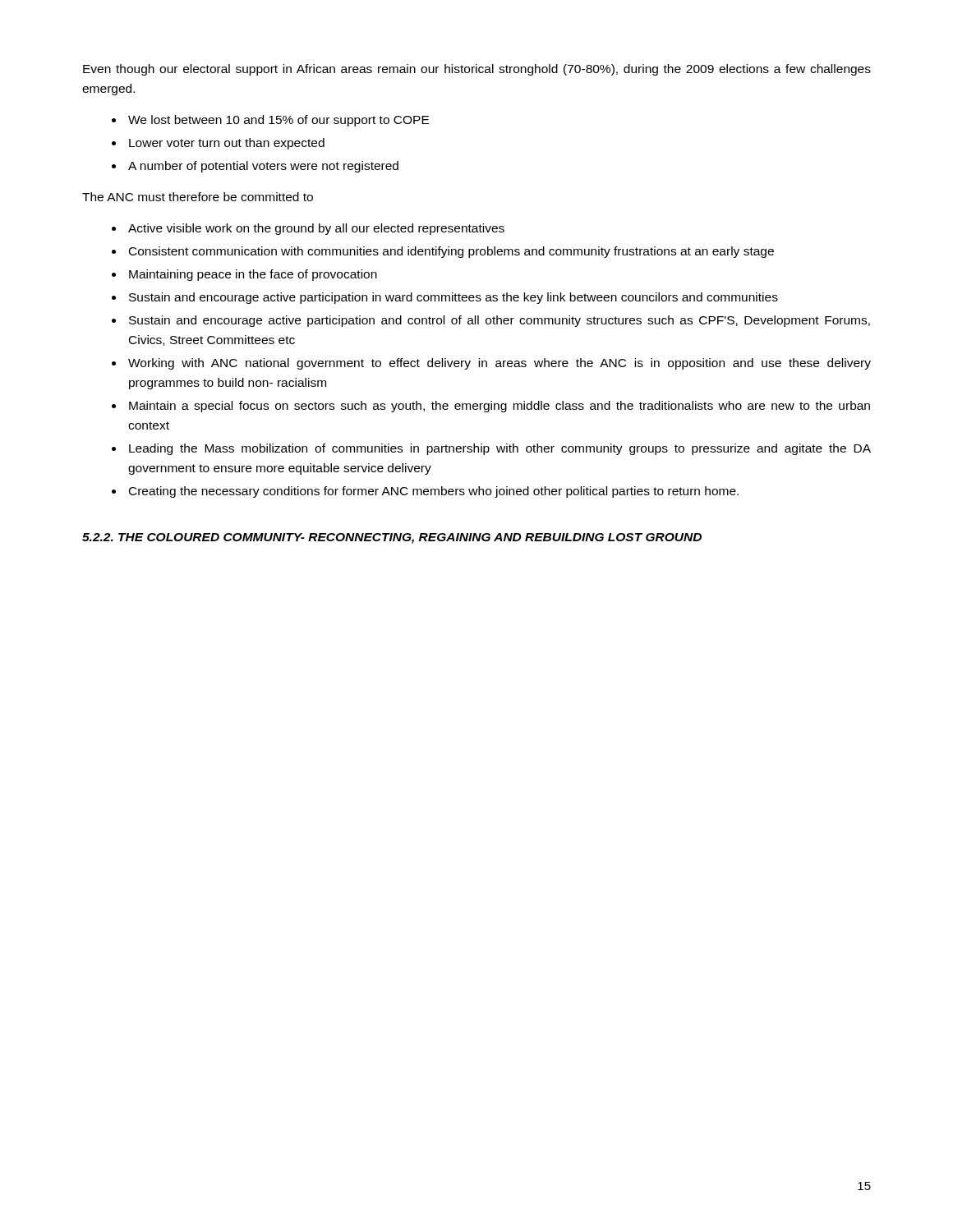Viewport: 953px width, 1232px height.
Task: Point to the section header beginning "5.2.2. THE COLOURED COMMUNITY- RECONNECTING, REGAINING"
Action: tap(392, 537)
